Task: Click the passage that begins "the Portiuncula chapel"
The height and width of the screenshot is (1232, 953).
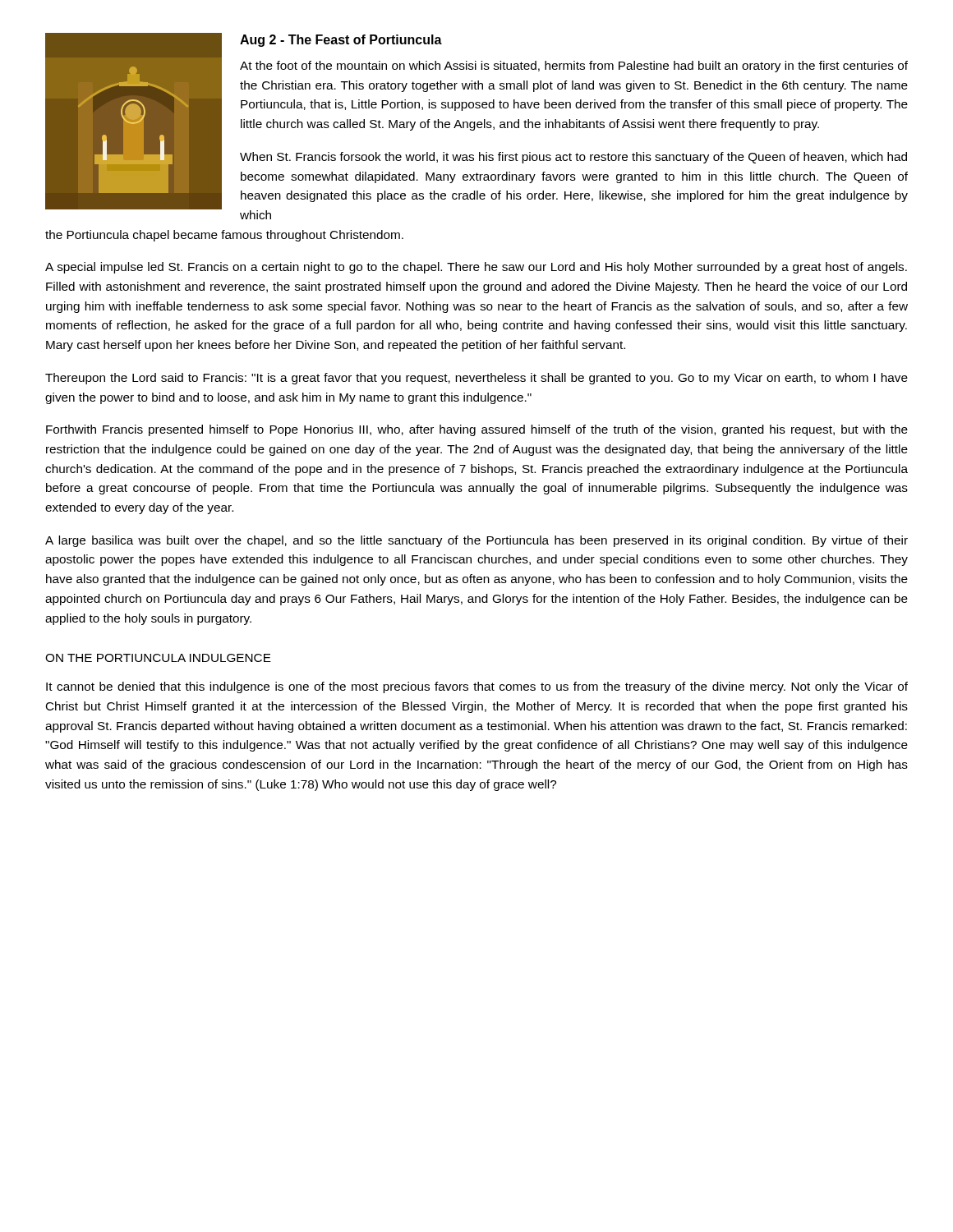Action: 225,234
